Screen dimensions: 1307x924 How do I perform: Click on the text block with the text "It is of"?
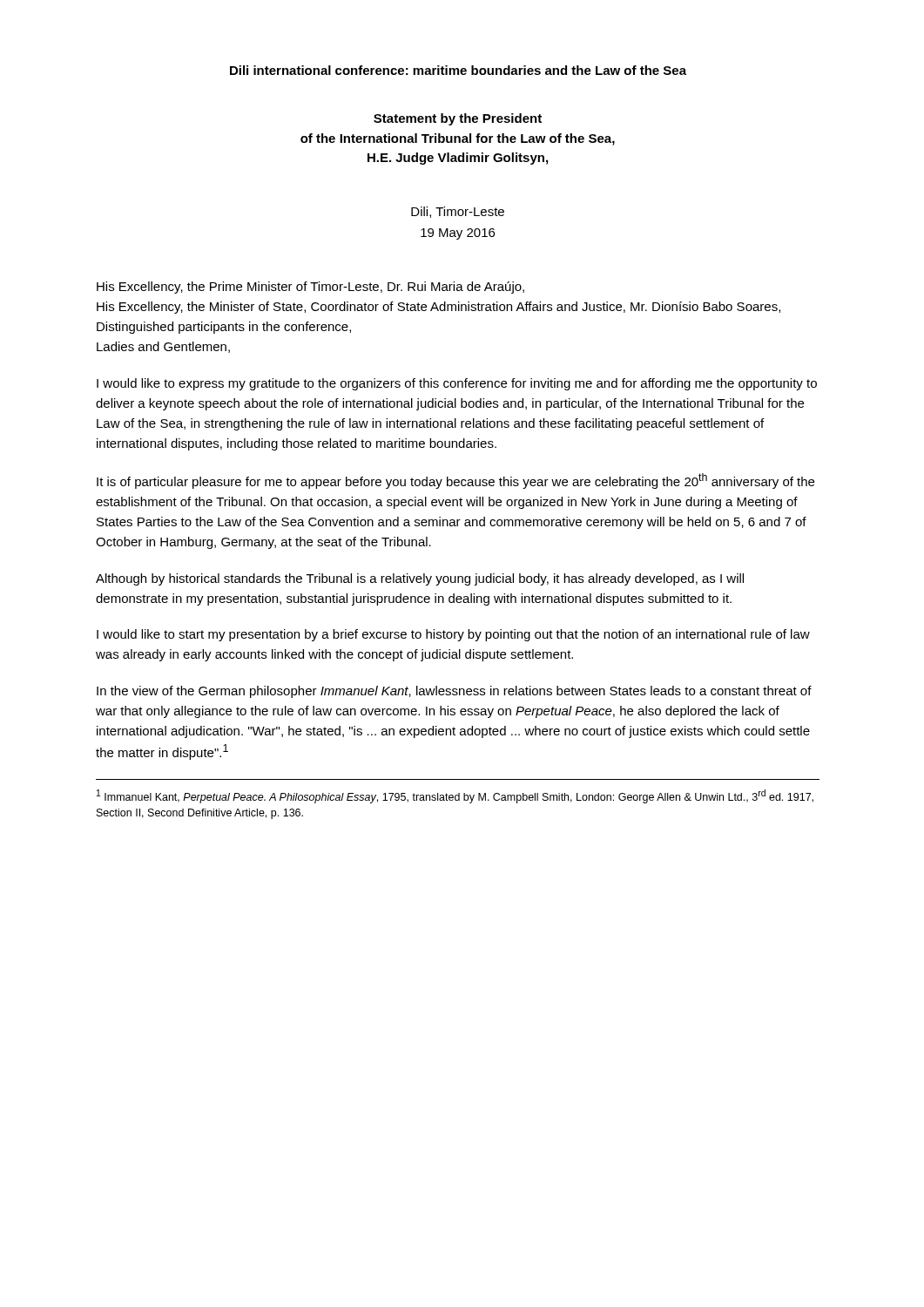455,510
